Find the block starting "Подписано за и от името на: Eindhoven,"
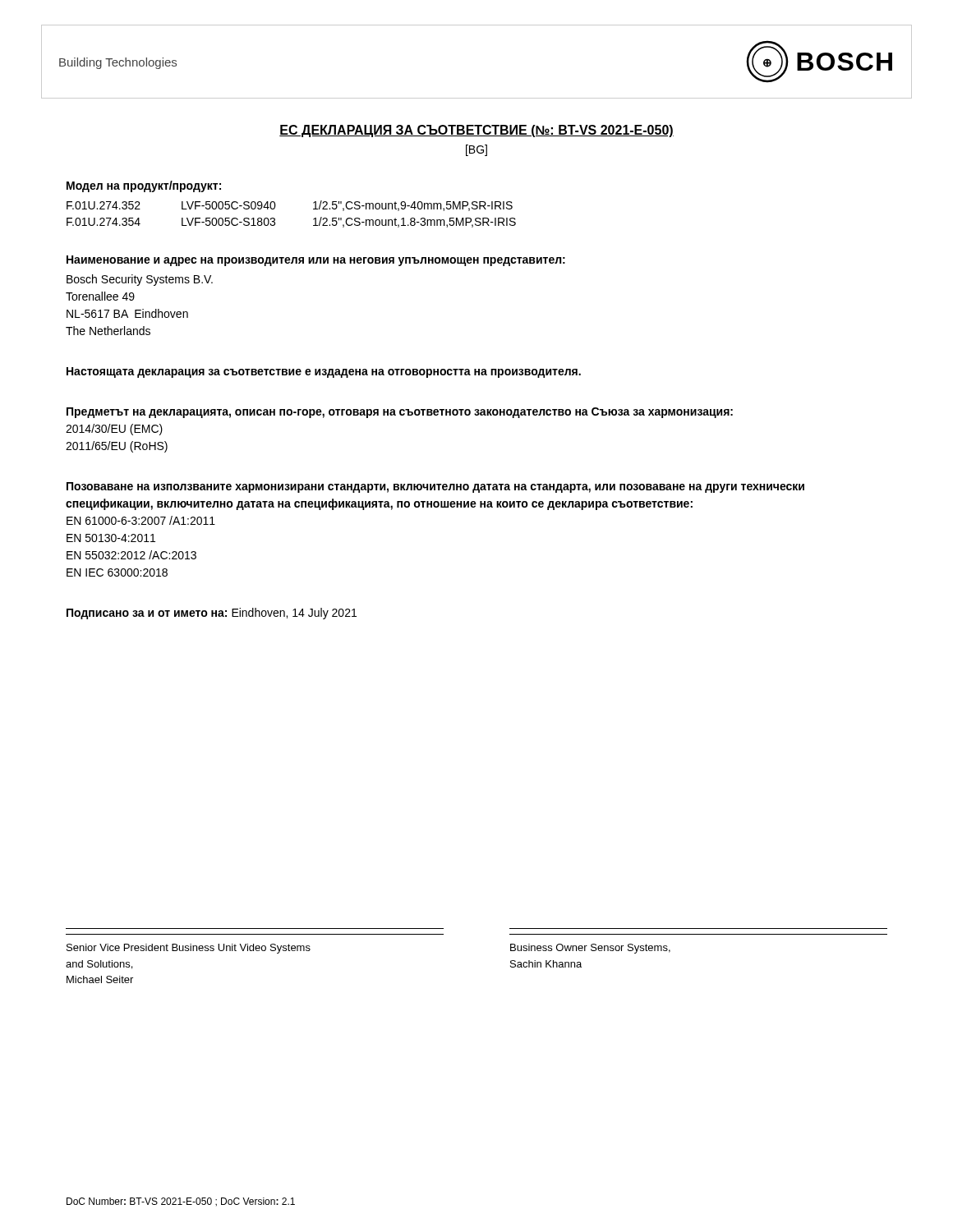Screen dimensions: 1232x953 (x=211, y=613)
